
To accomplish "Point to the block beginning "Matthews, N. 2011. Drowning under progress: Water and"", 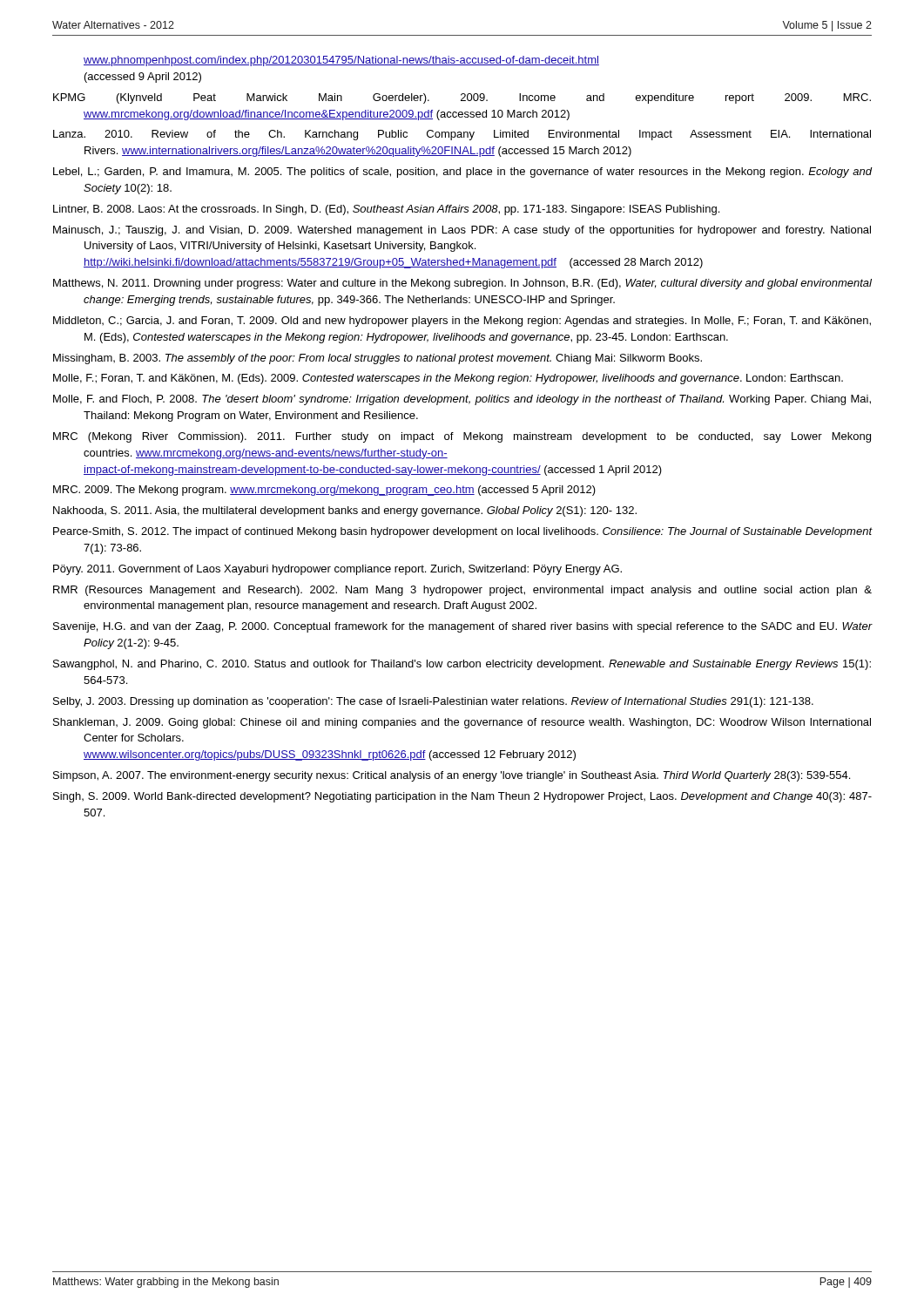I will pyautogui.click(x=462, y=291).
